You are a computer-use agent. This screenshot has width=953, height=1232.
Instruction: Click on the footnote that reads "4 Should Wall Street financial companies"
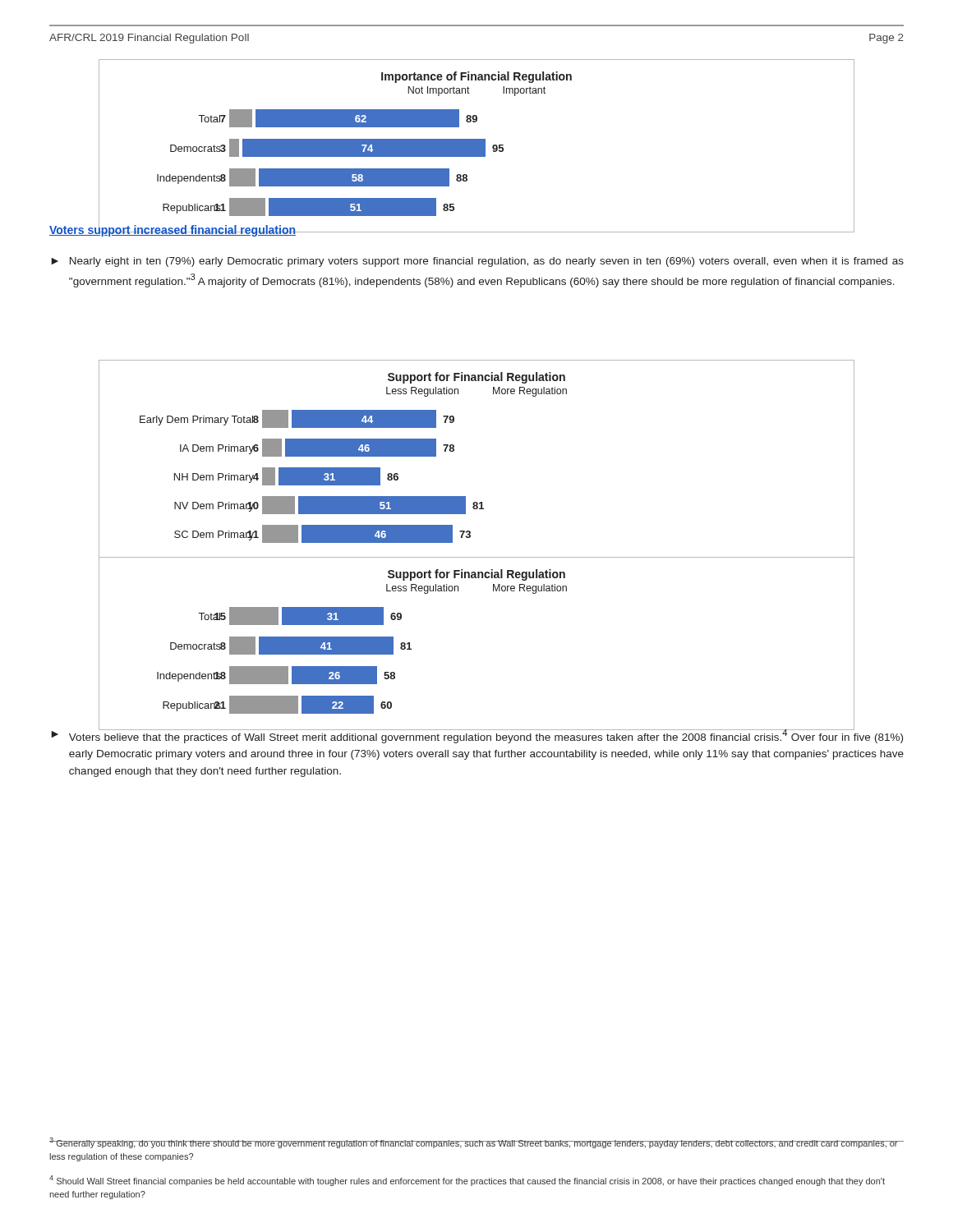(476, 1187)
